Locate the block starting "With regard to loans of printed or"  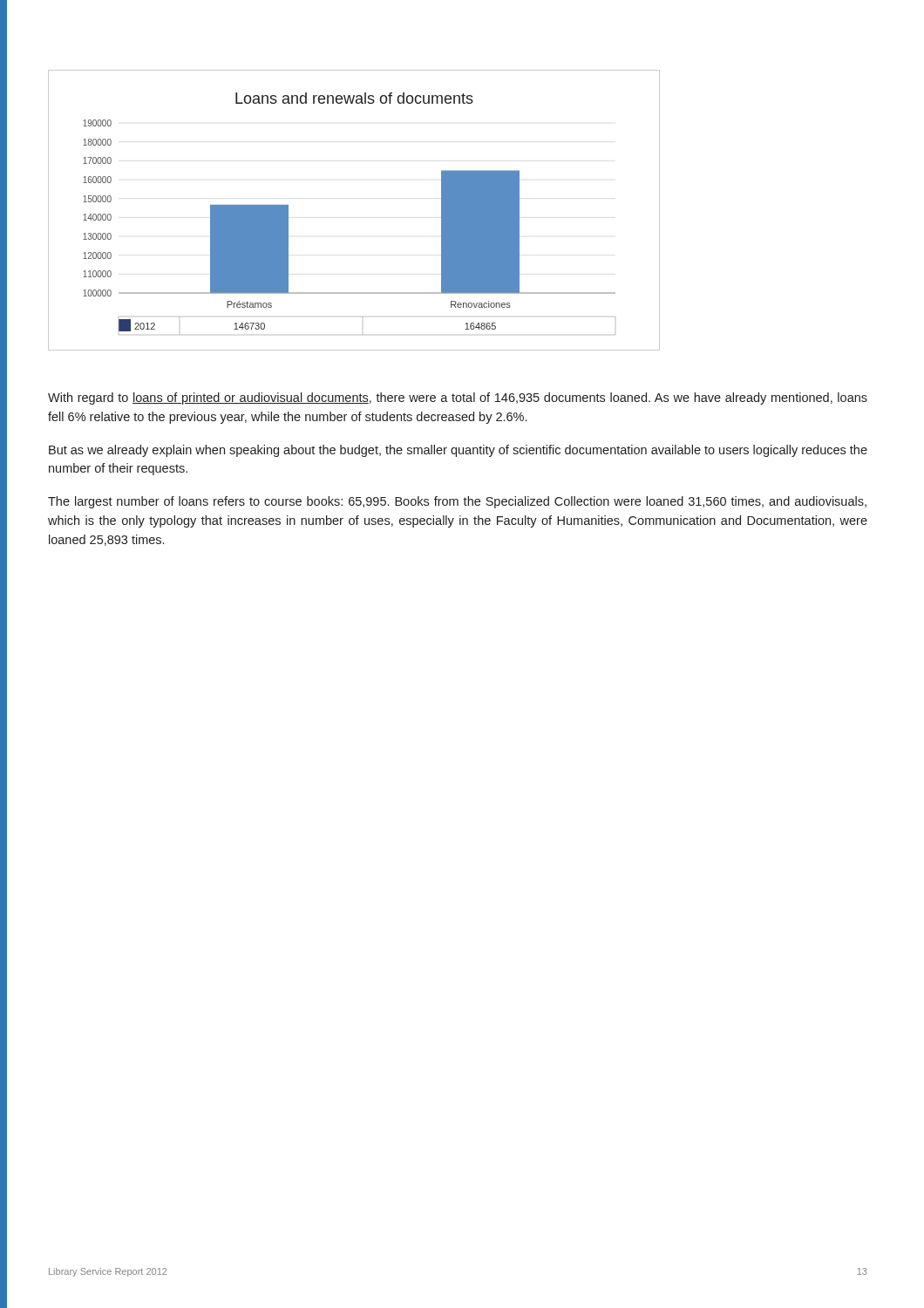[458, 407]
